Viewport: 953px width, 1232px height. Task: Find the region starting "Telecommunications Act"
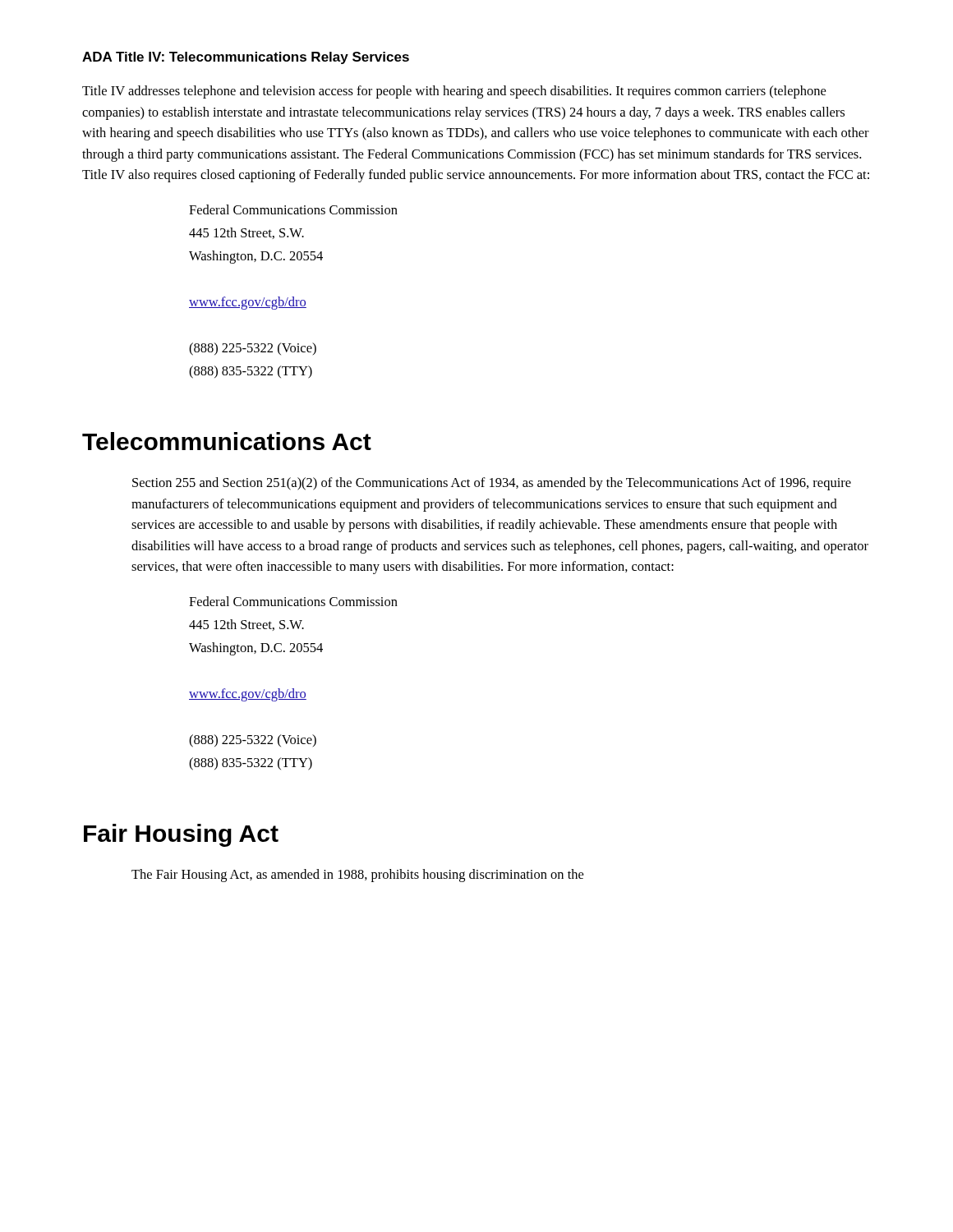click(x=227, y=442)
